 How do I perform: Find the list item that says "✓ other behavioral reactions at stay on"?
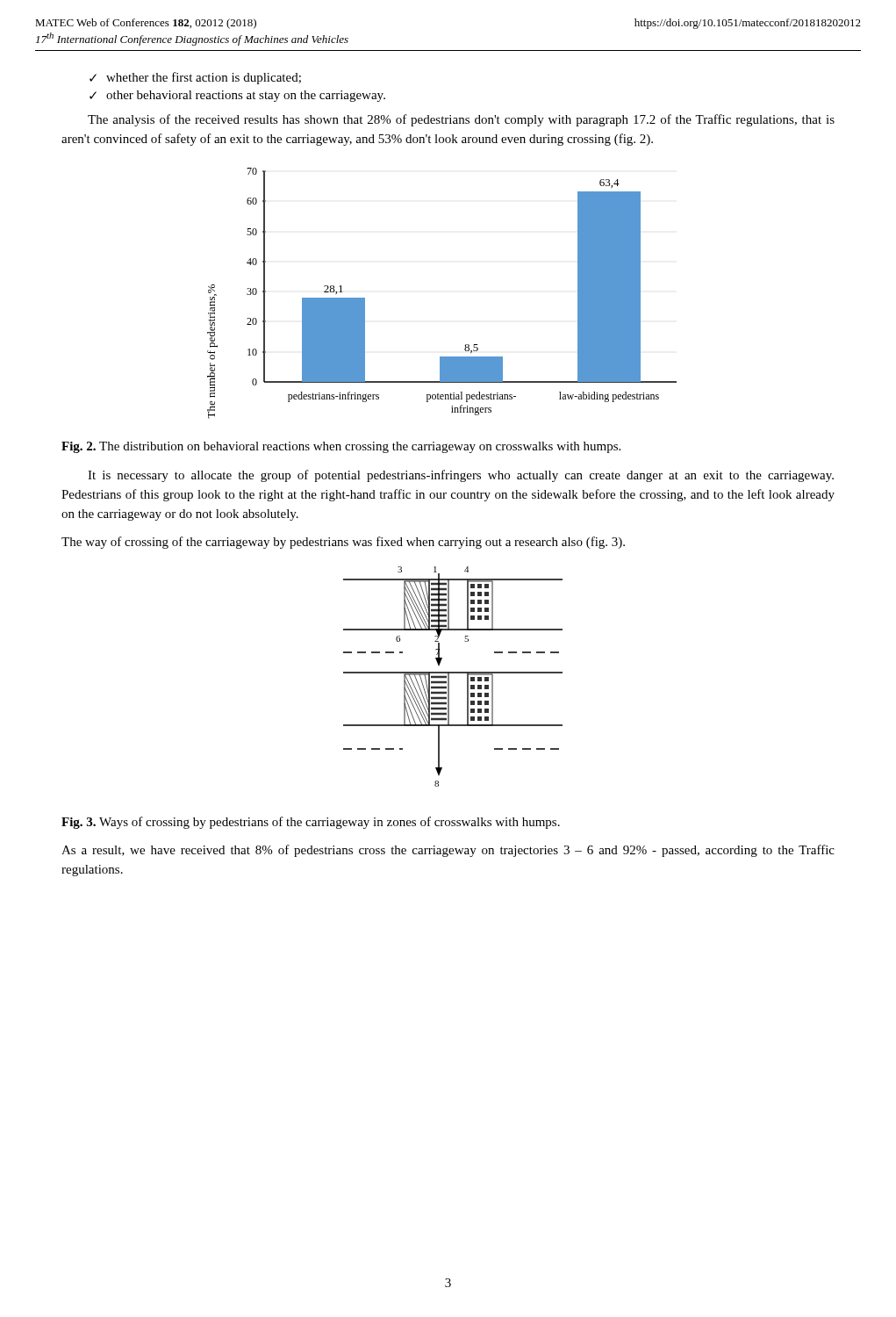[237, 96]
